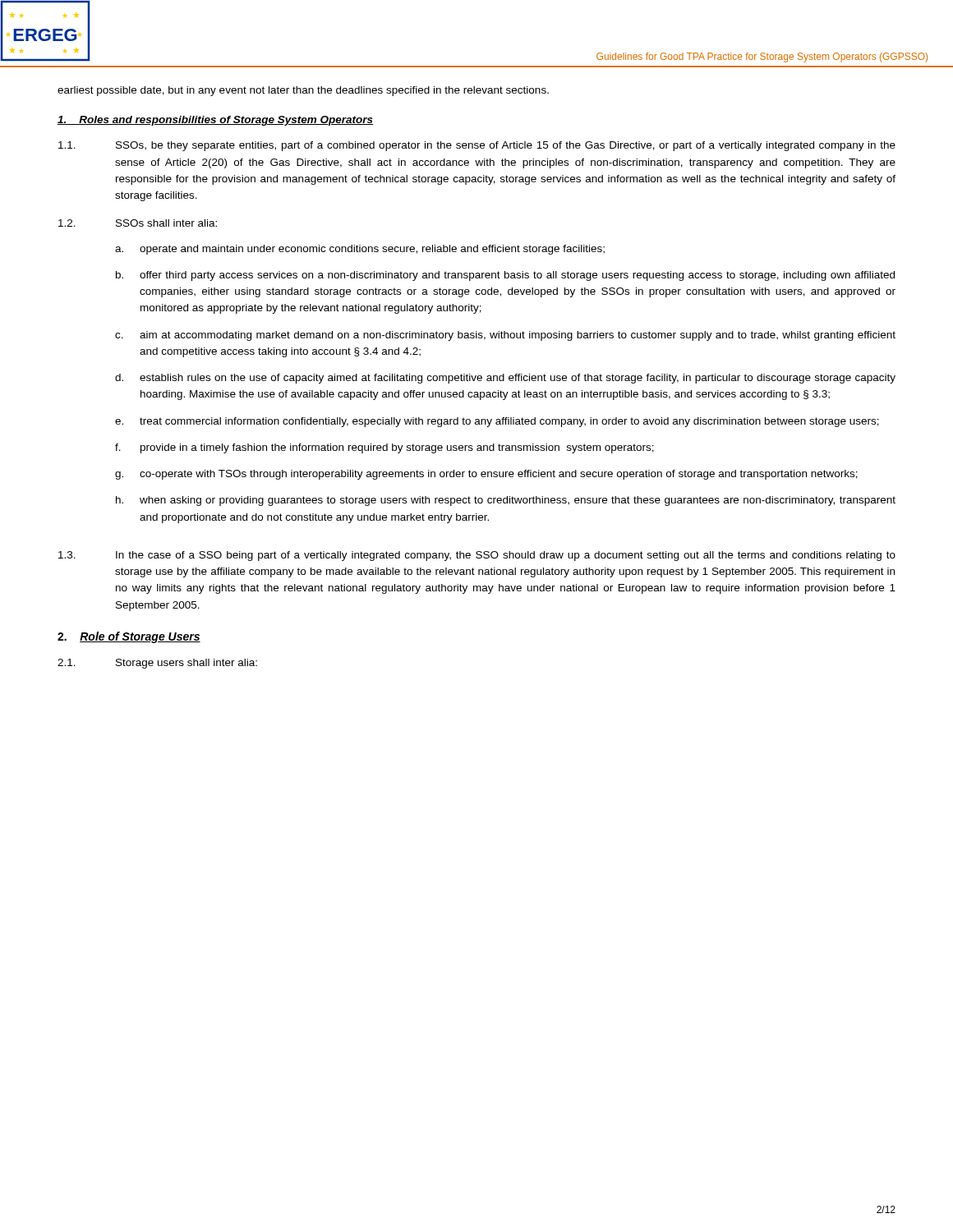Select the element starting "b. offer third party access services on a"
Screen dimensions: 1232x953
coord(505,292)
